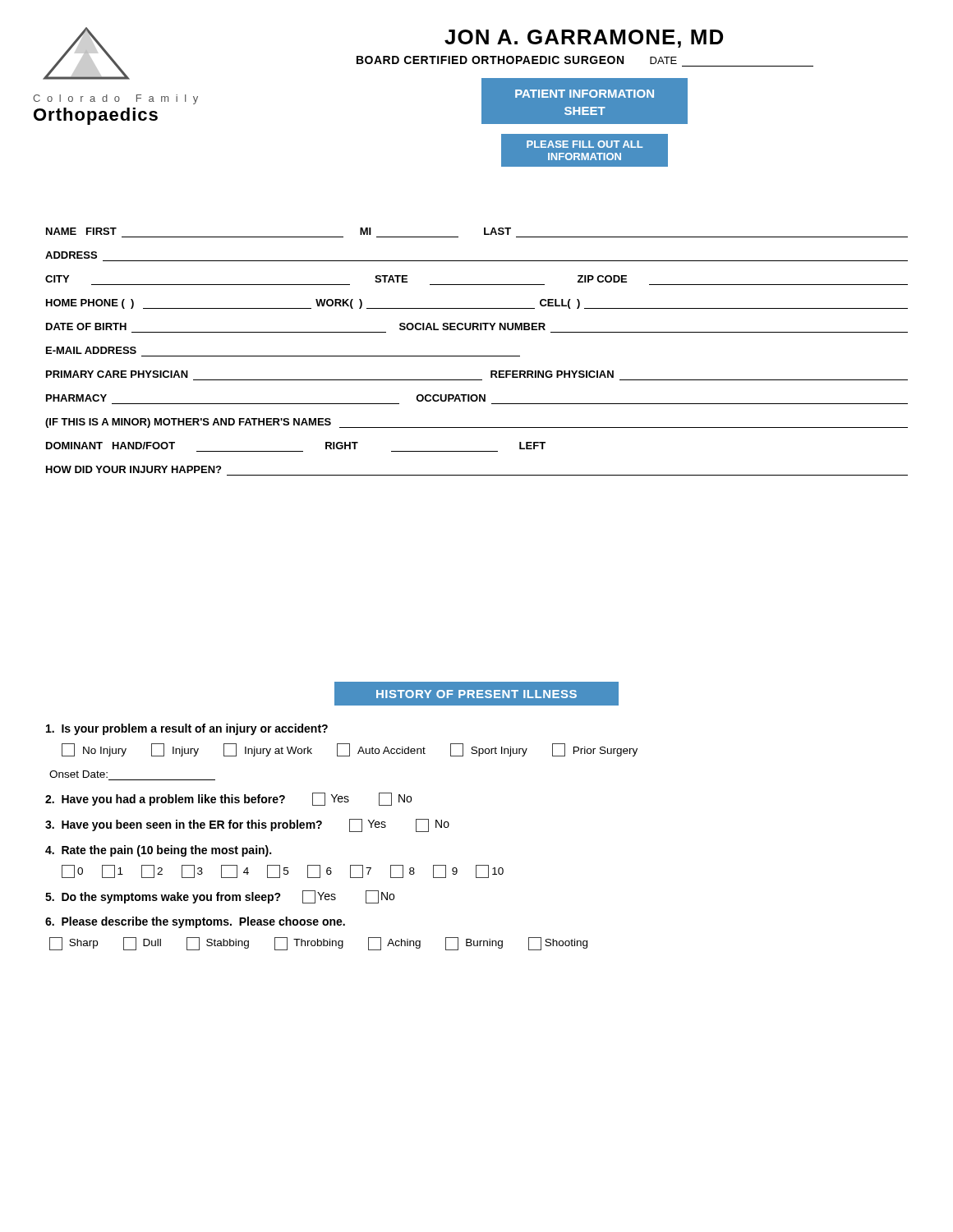Click the passage that begins "(IF THIS IS A MINOR) MOTHER'S"
Viewport: 953px width, 1232px height.
pos(476,420)
